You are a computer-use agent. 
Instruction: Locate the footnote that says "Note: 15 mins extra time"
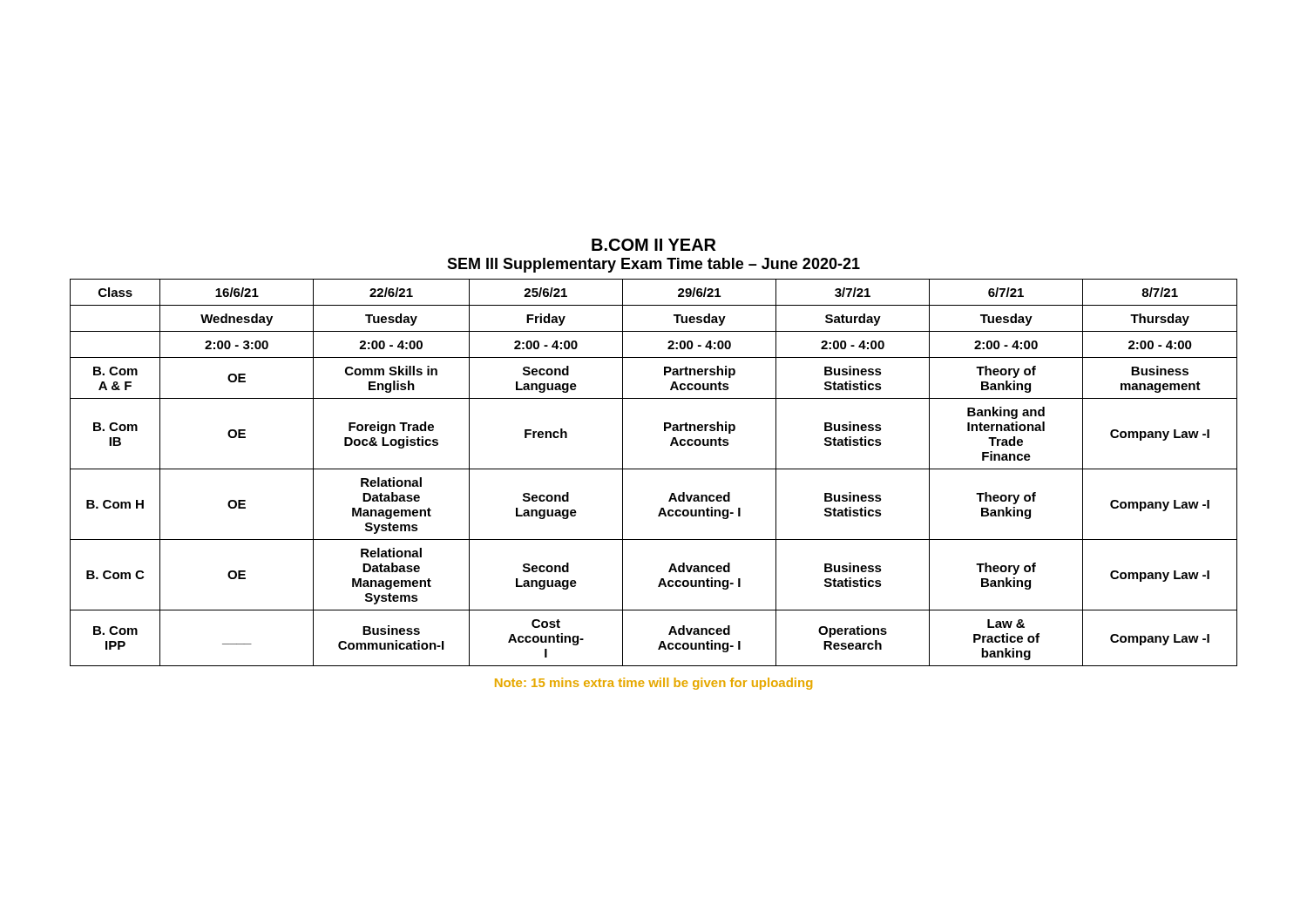coord(654,682)
